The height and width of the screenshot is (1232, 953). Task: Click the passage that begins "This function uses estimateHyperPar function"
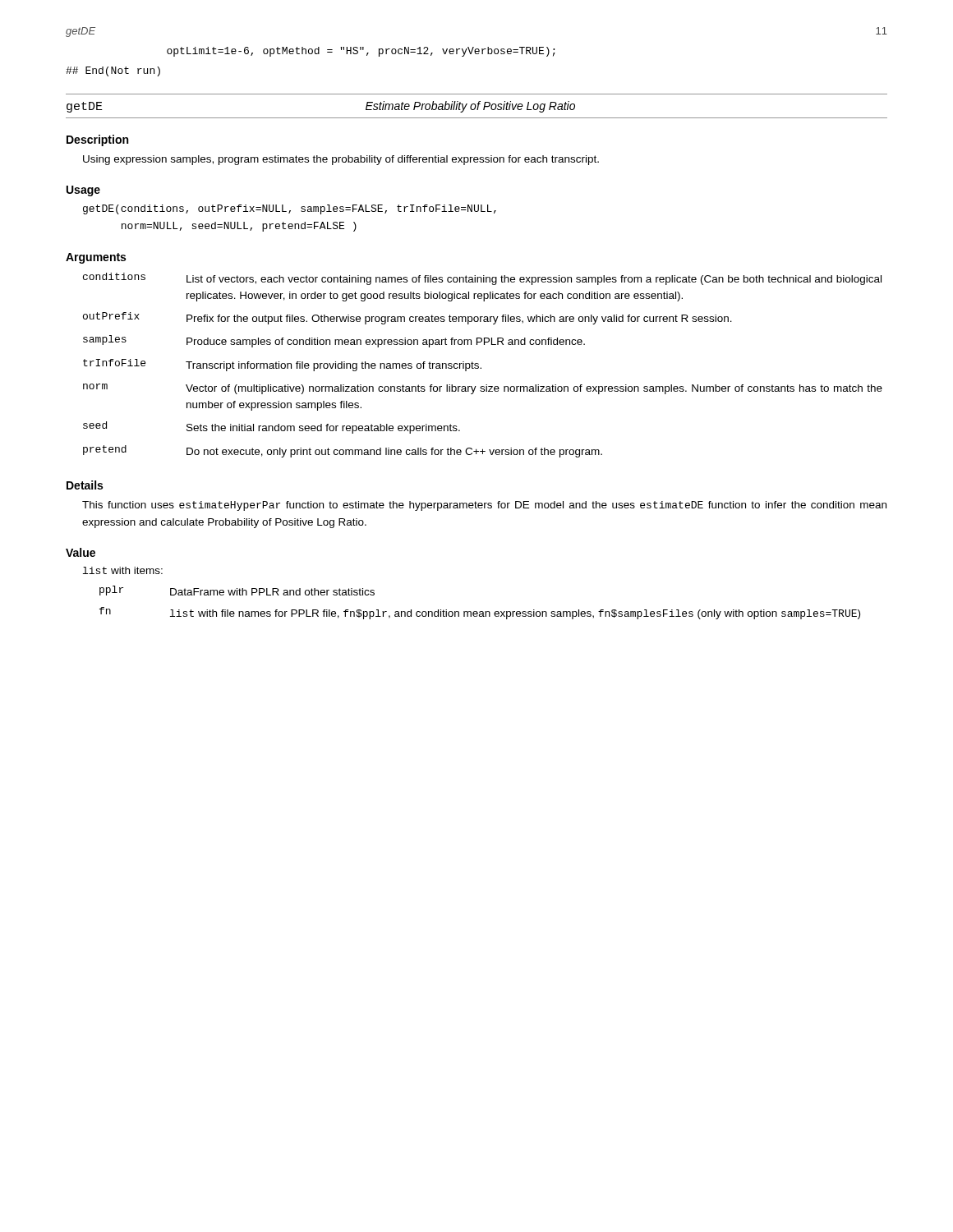(x=485, y=513)
